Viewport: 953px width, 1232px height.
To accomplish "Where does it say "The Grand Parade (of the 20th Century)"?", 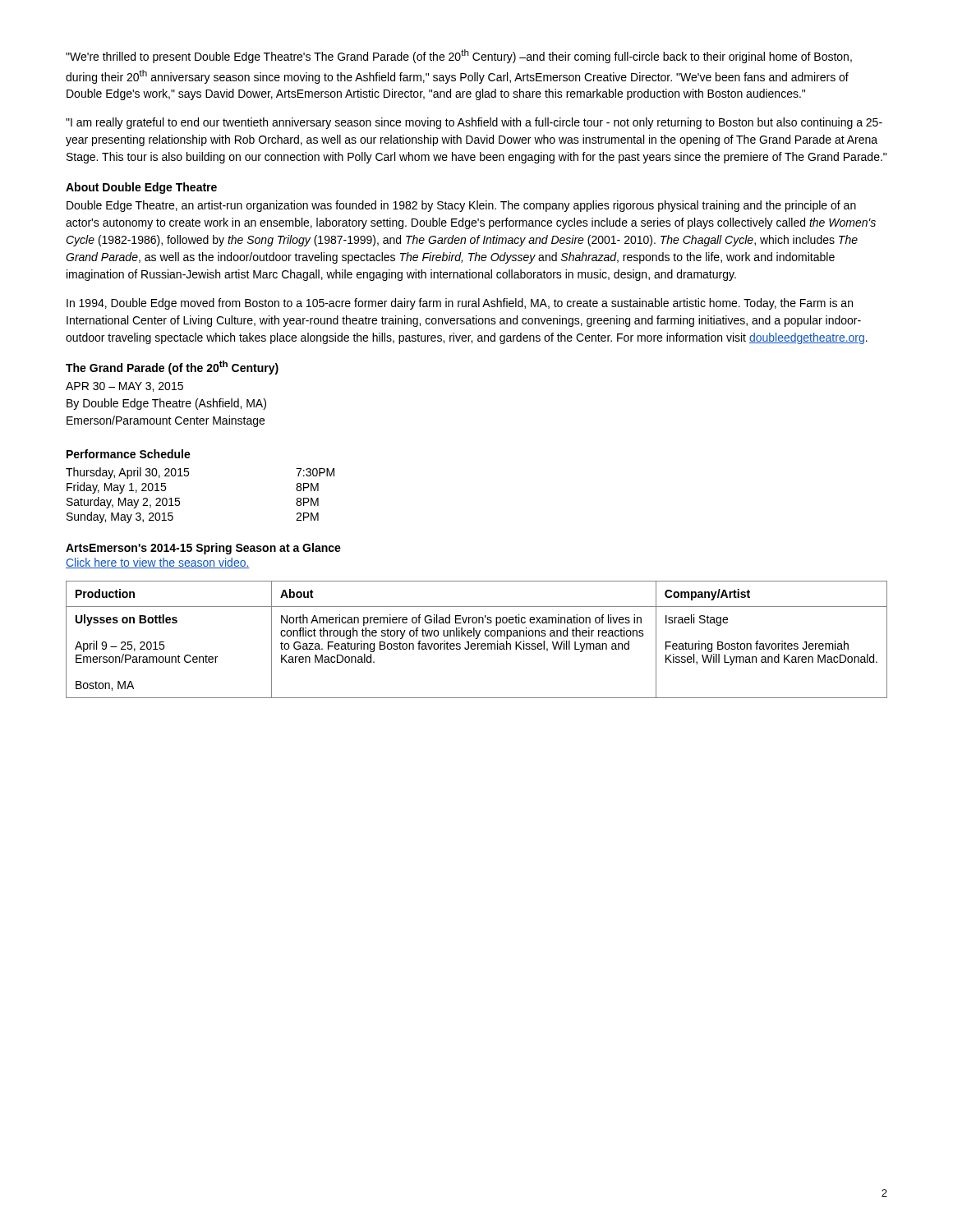I will coord(172,366).
